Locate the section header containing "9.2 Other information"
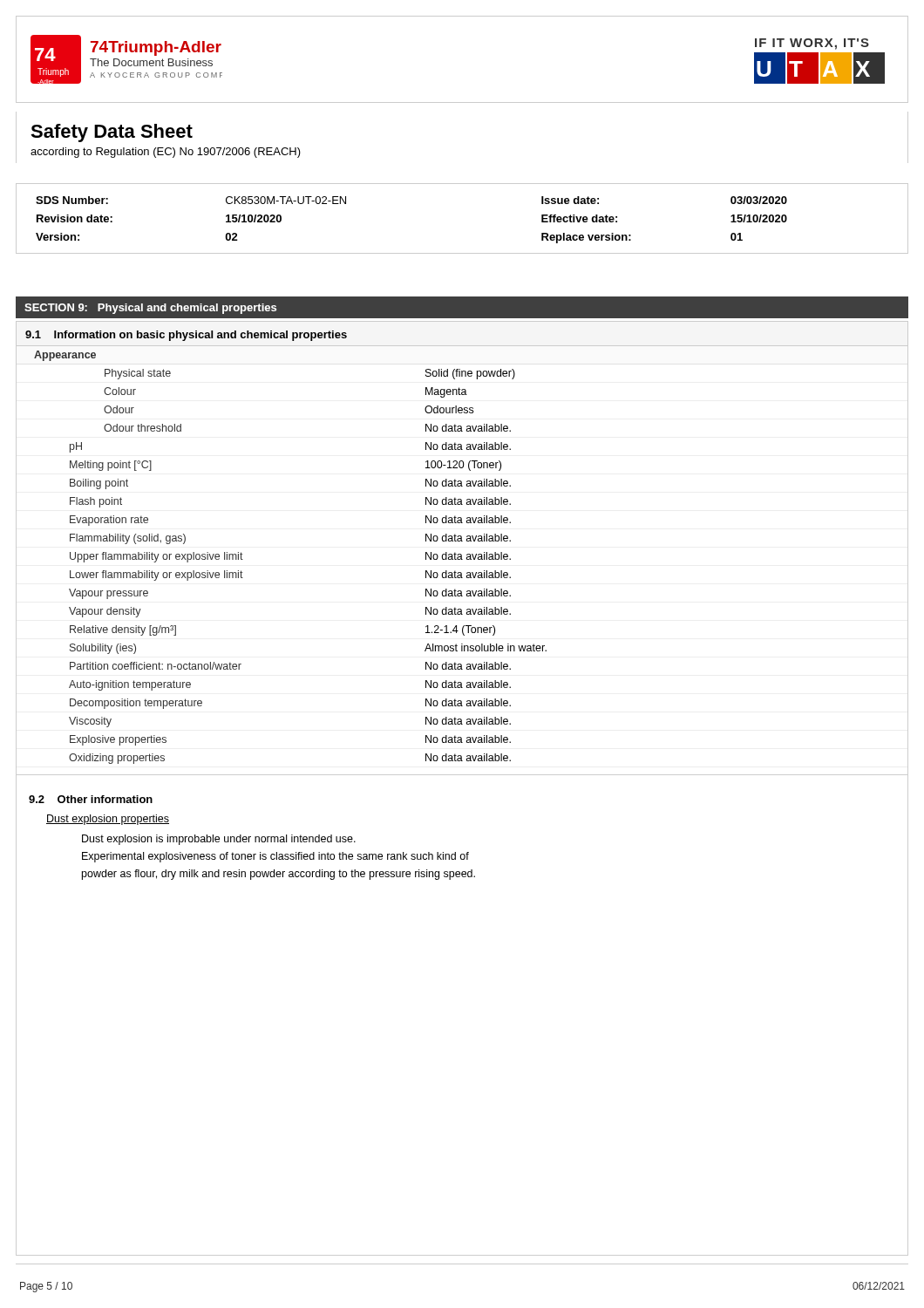 [91, 799]
